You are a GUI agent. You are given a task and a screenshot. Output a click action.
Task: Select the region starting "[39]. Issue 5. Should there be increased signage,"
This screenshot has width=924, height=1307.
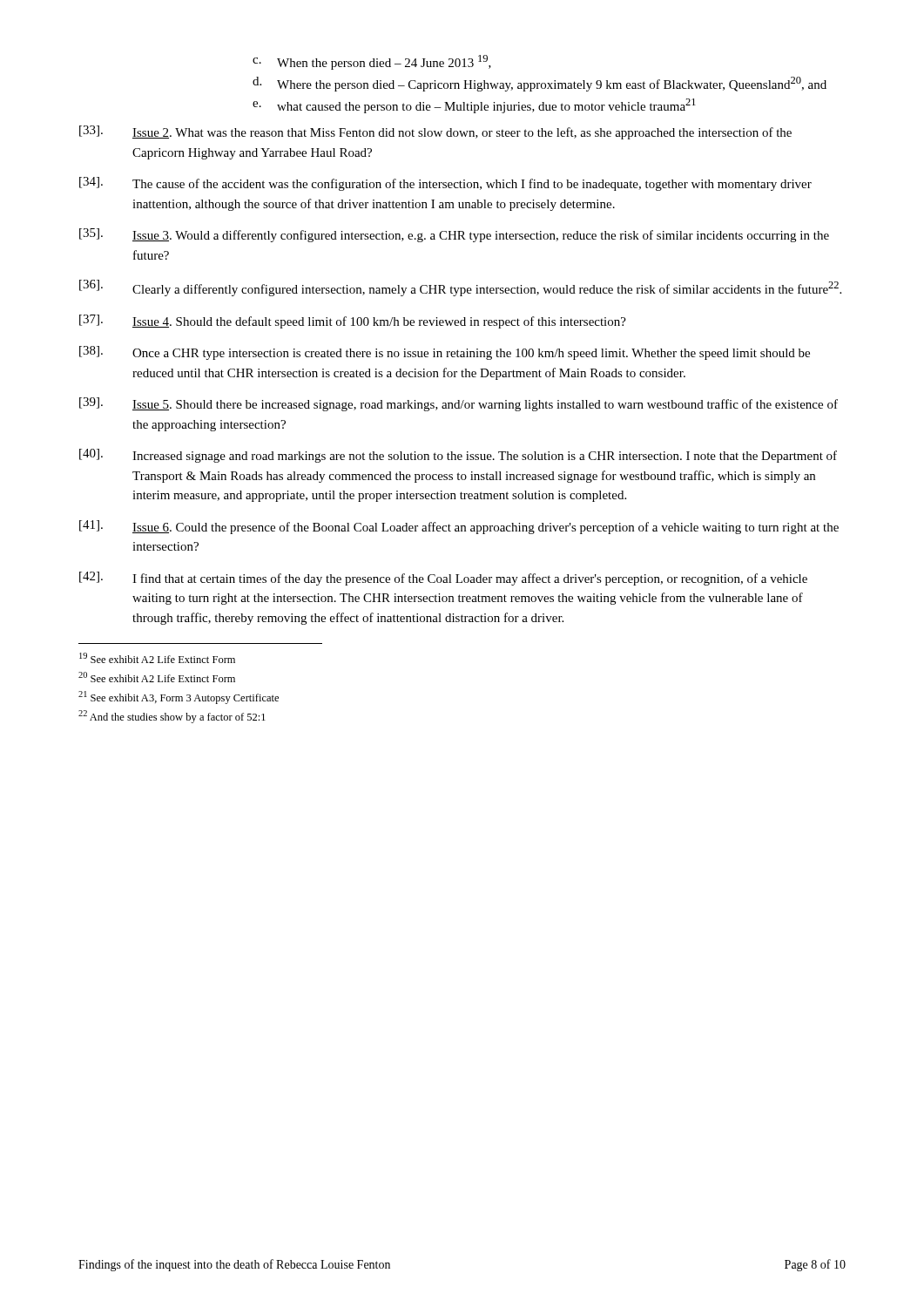tap(462, 414)
